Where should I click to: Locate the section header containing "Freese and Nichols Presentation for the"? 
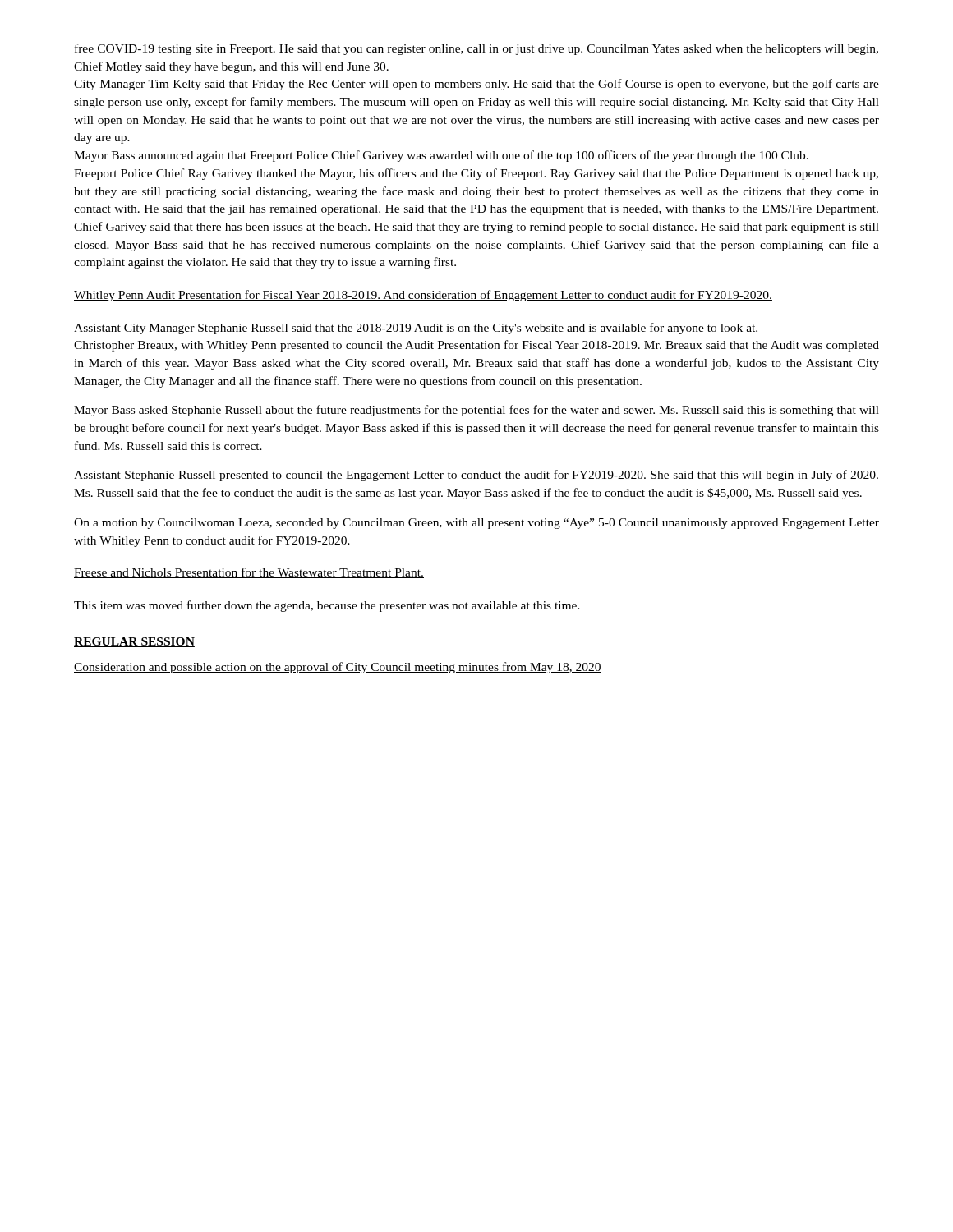tap(249, 573)
